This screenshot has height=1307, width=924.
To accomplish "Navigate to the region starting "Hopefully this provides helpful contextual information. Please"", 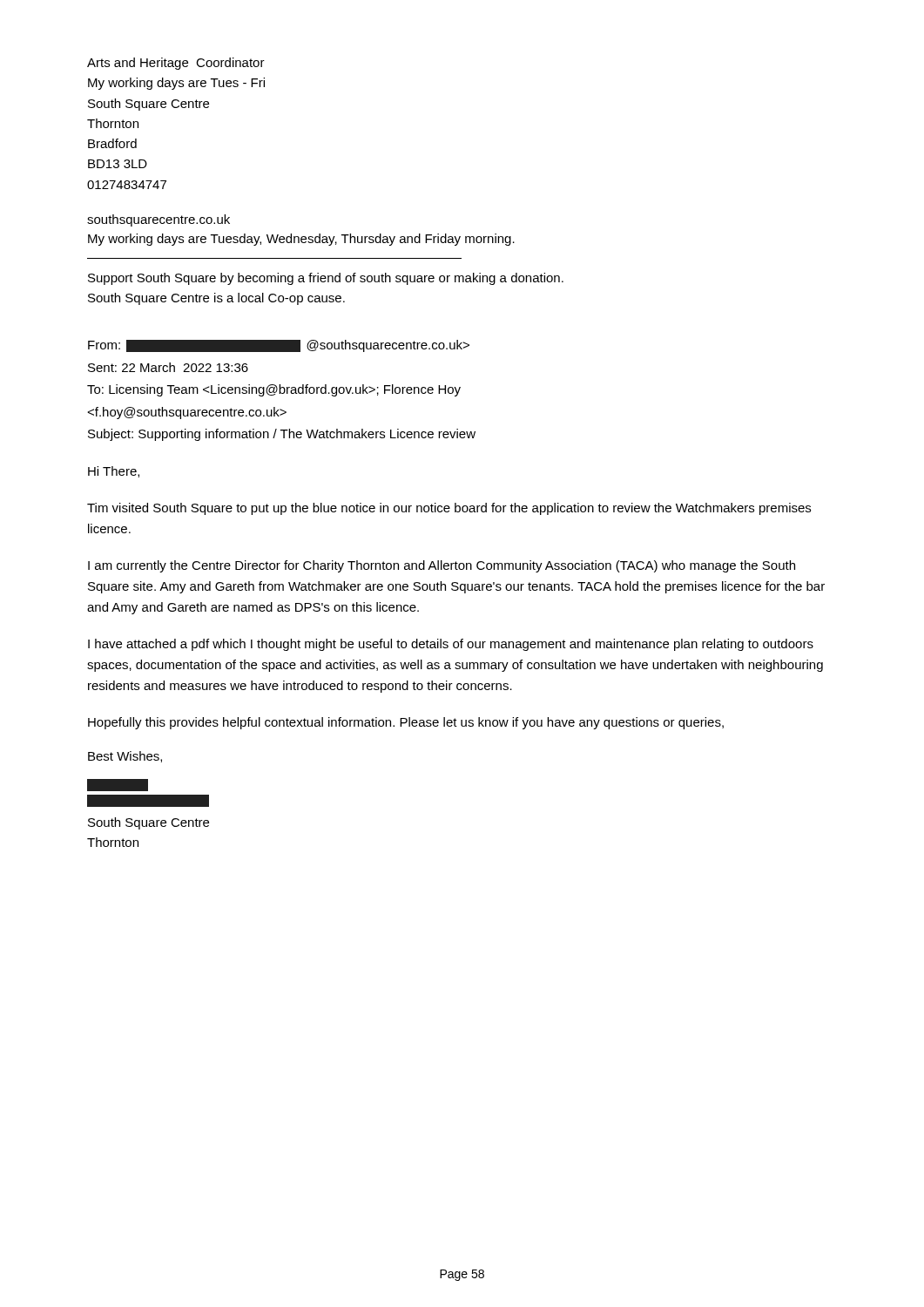I will click(x=406, y=722).
